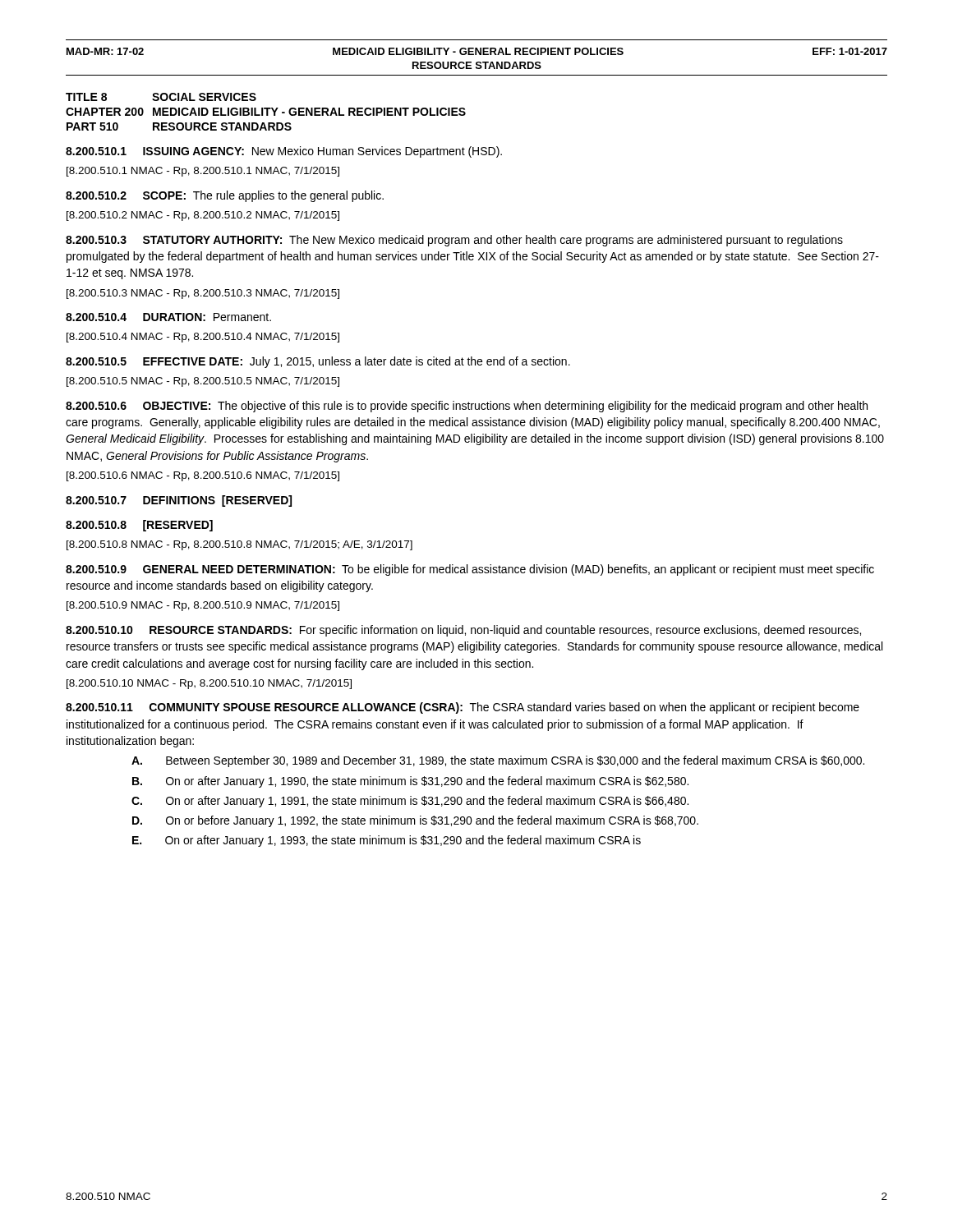Find the section header that reads "8.200.510.7 DEFINITIONS [RESERVED]"
The width and height of the screenshot is (953, 1232).
[x=179, y=500]
